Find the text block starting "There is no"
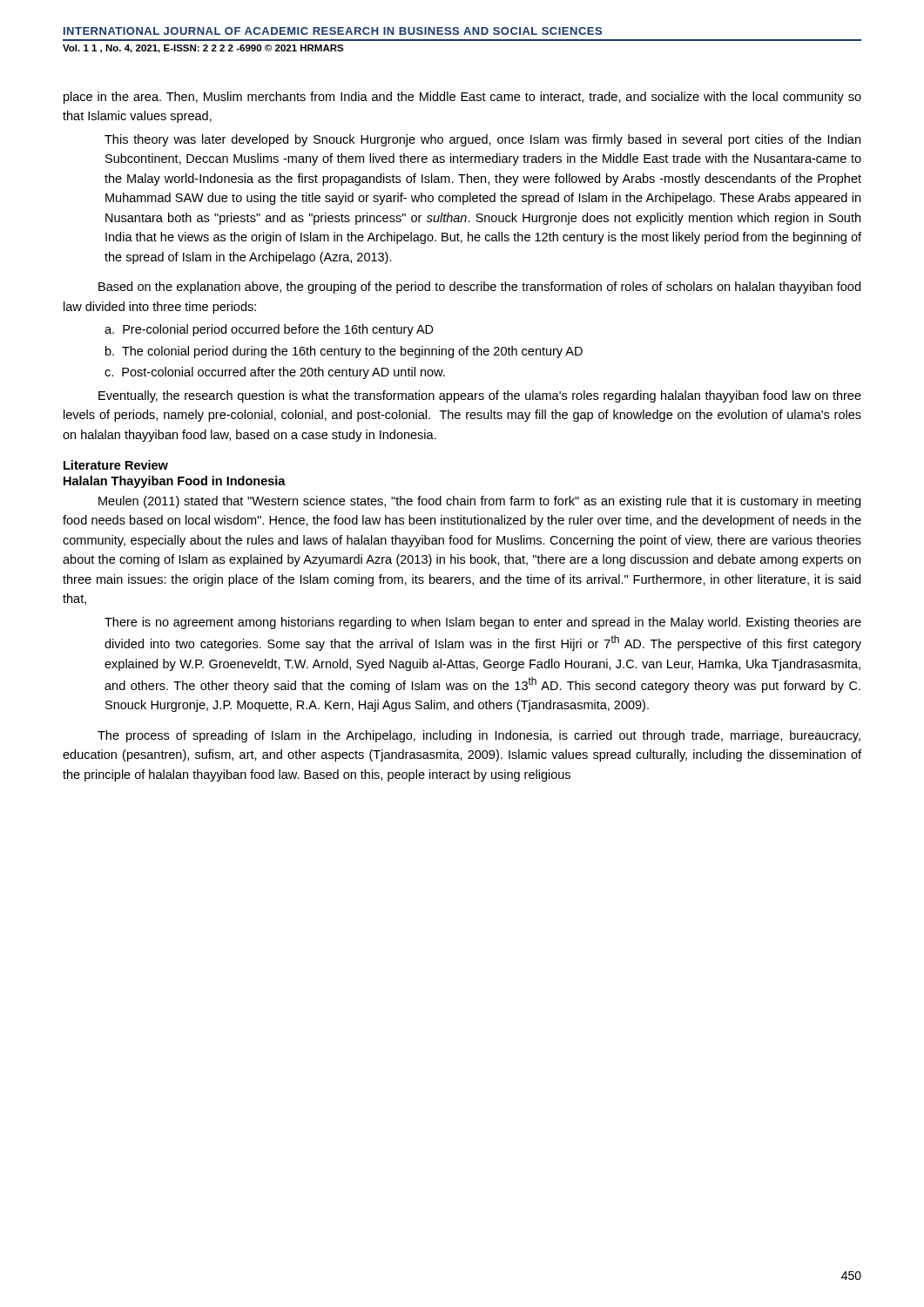 click(483, 664)
